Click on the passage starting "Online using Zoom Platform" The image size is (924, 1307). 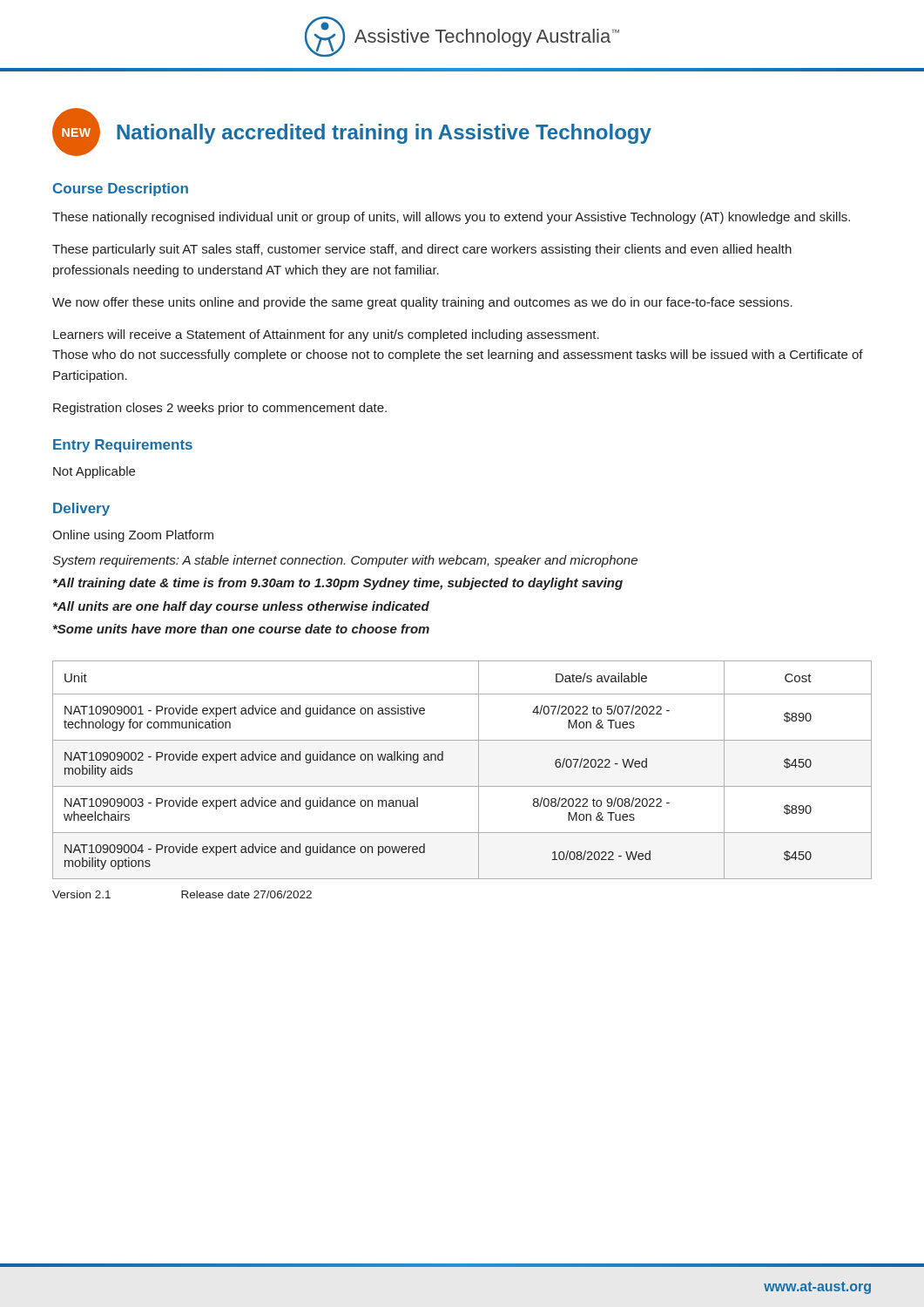click(x=133, y=535)
